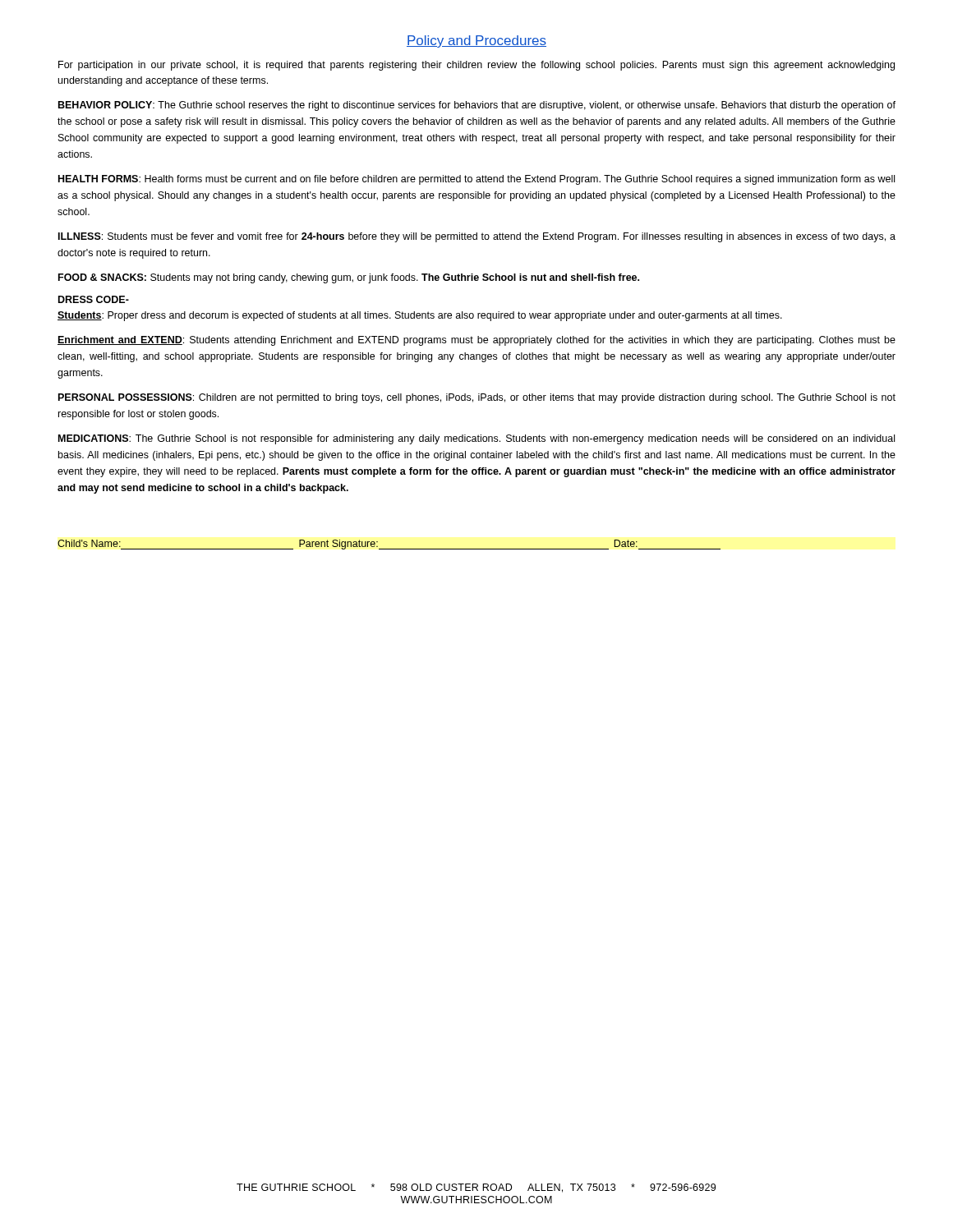Navigate to the block starting "PERSONAL POSSESSIONS: Children are not permitted to"
Viewport: 953px width, 1232px height.
click(476, 405)
